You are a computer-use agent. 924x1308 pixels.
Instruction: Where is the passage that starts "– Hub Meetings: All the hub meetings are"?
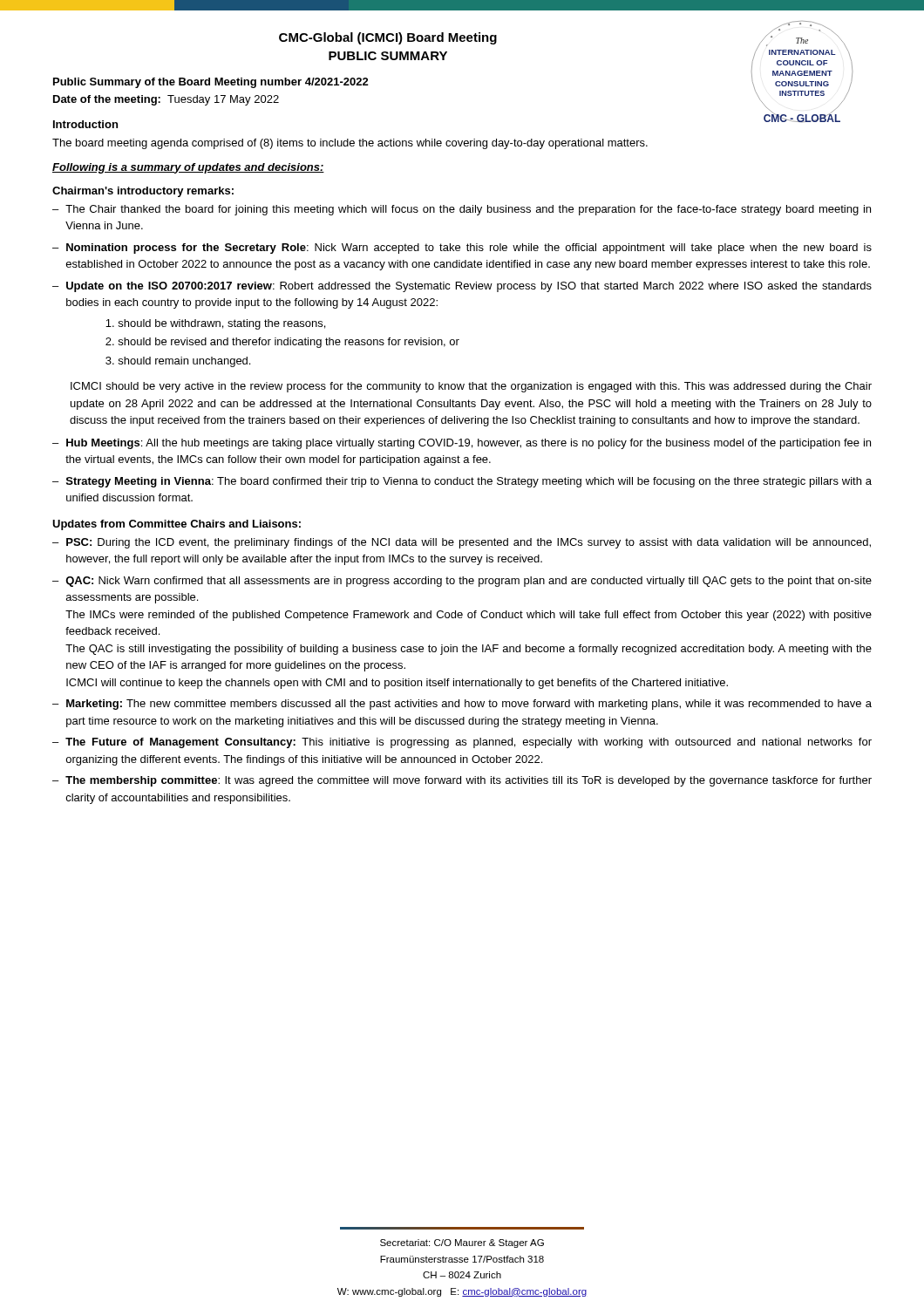(462, 451)
